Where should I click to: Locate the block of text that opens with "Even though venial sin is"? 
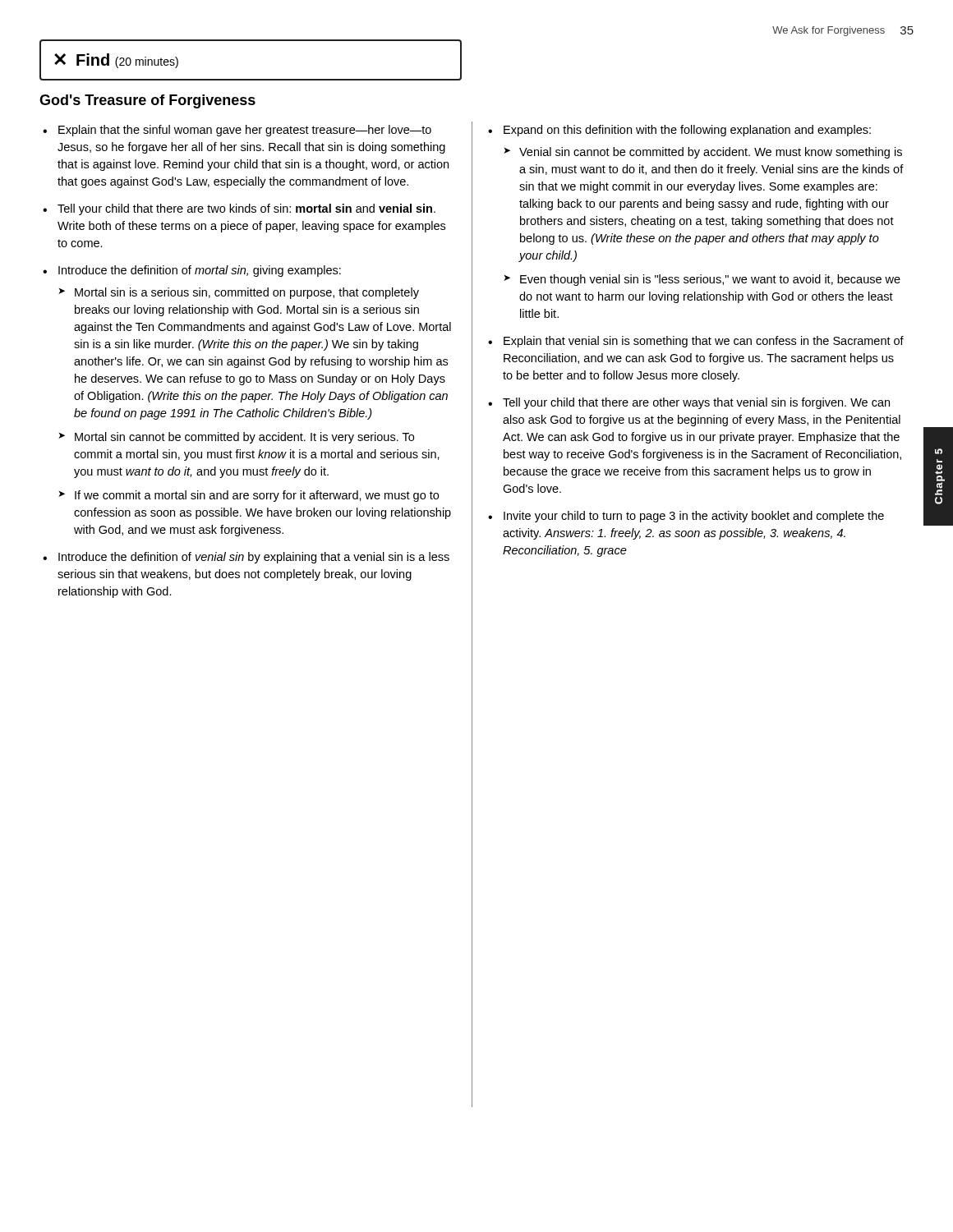710,297
